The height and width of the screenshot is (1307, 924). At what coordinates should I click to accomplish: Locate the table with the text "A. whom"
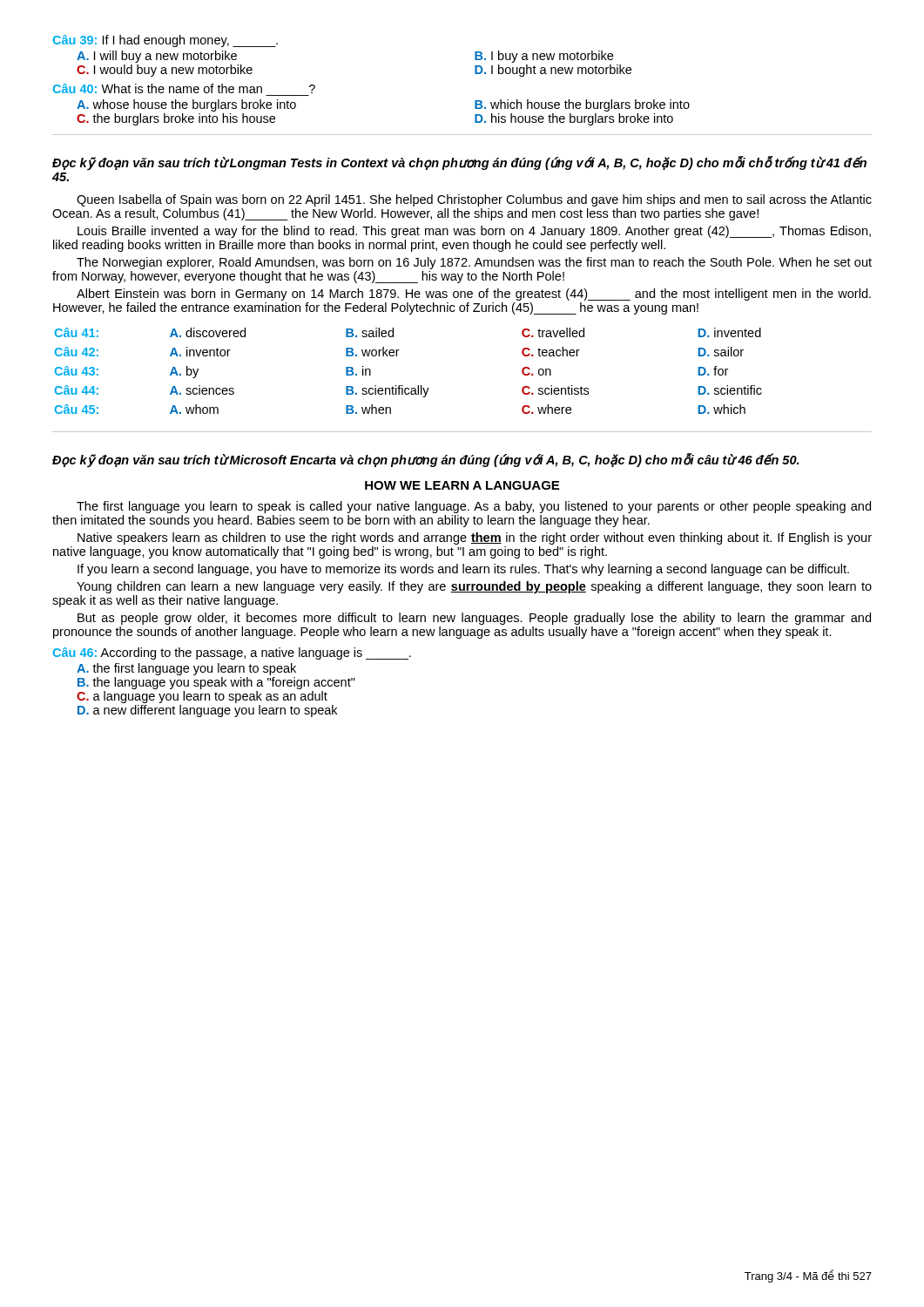[462, 371]
